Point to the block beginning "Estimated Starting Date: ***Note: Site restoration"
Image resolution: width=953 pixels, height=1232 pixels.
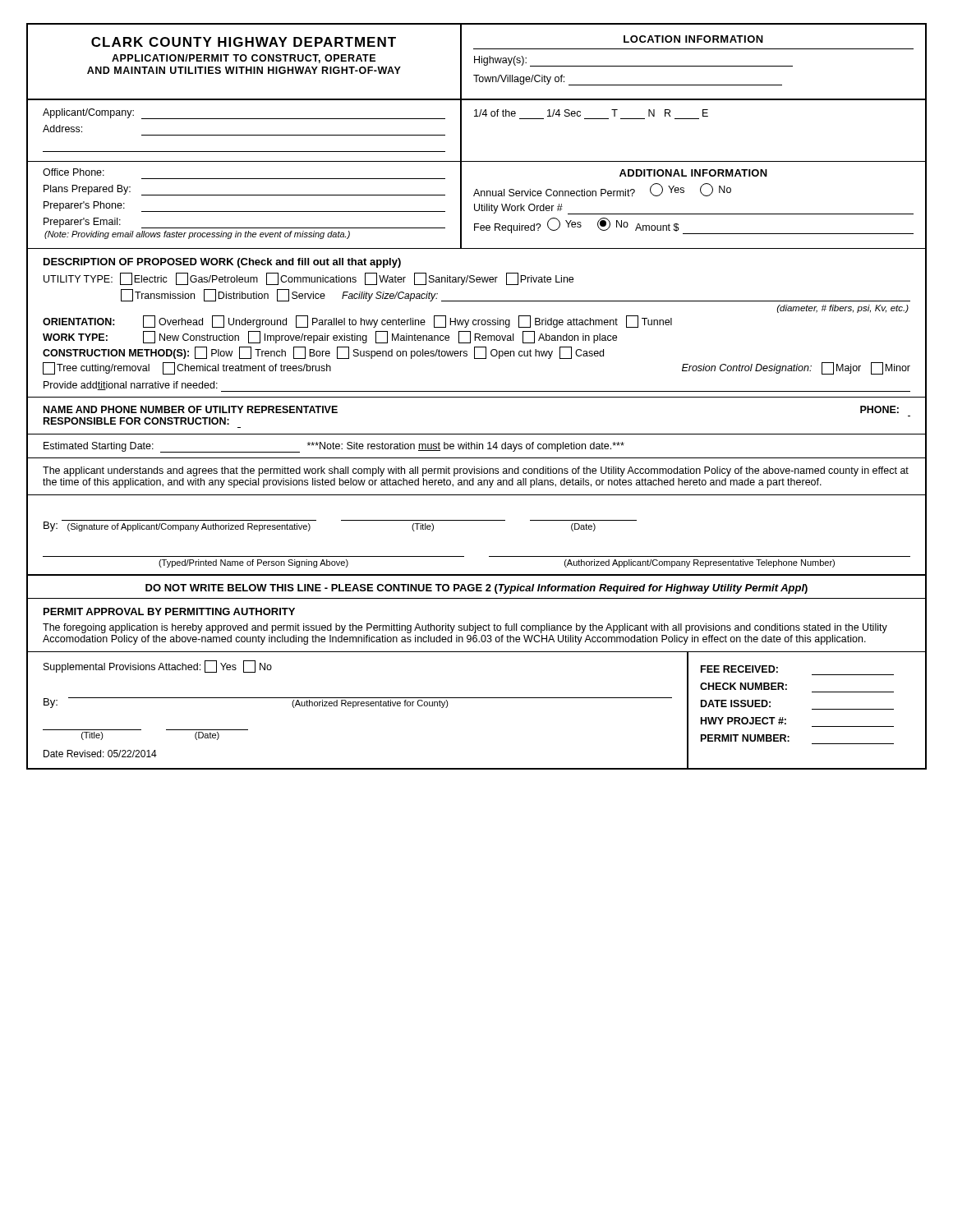(333, 447)
